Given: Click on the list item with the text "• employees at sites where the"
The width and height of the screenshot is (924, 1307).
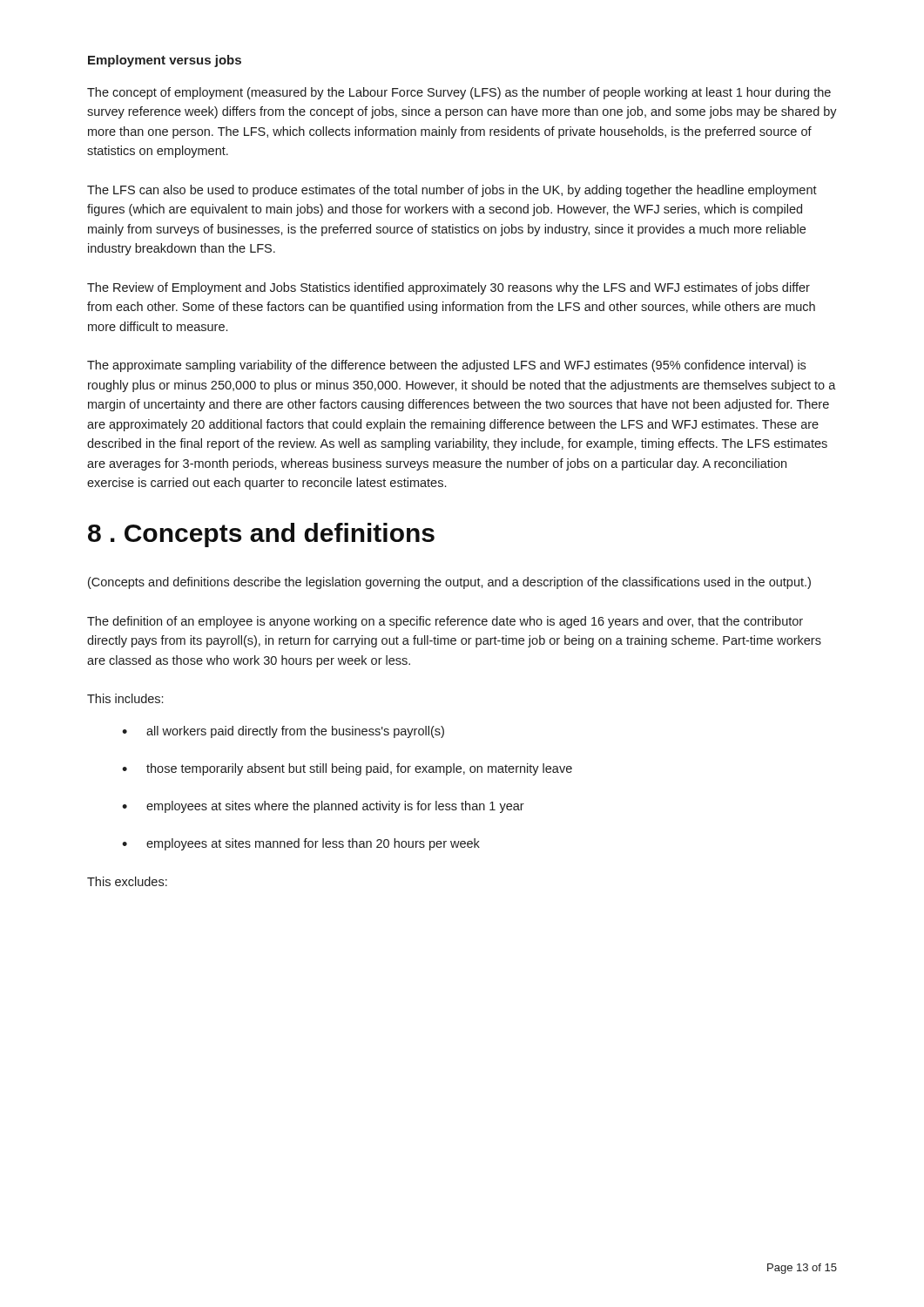Looking at the screenshot, I should pyautogui.click(x=462, y=807).
